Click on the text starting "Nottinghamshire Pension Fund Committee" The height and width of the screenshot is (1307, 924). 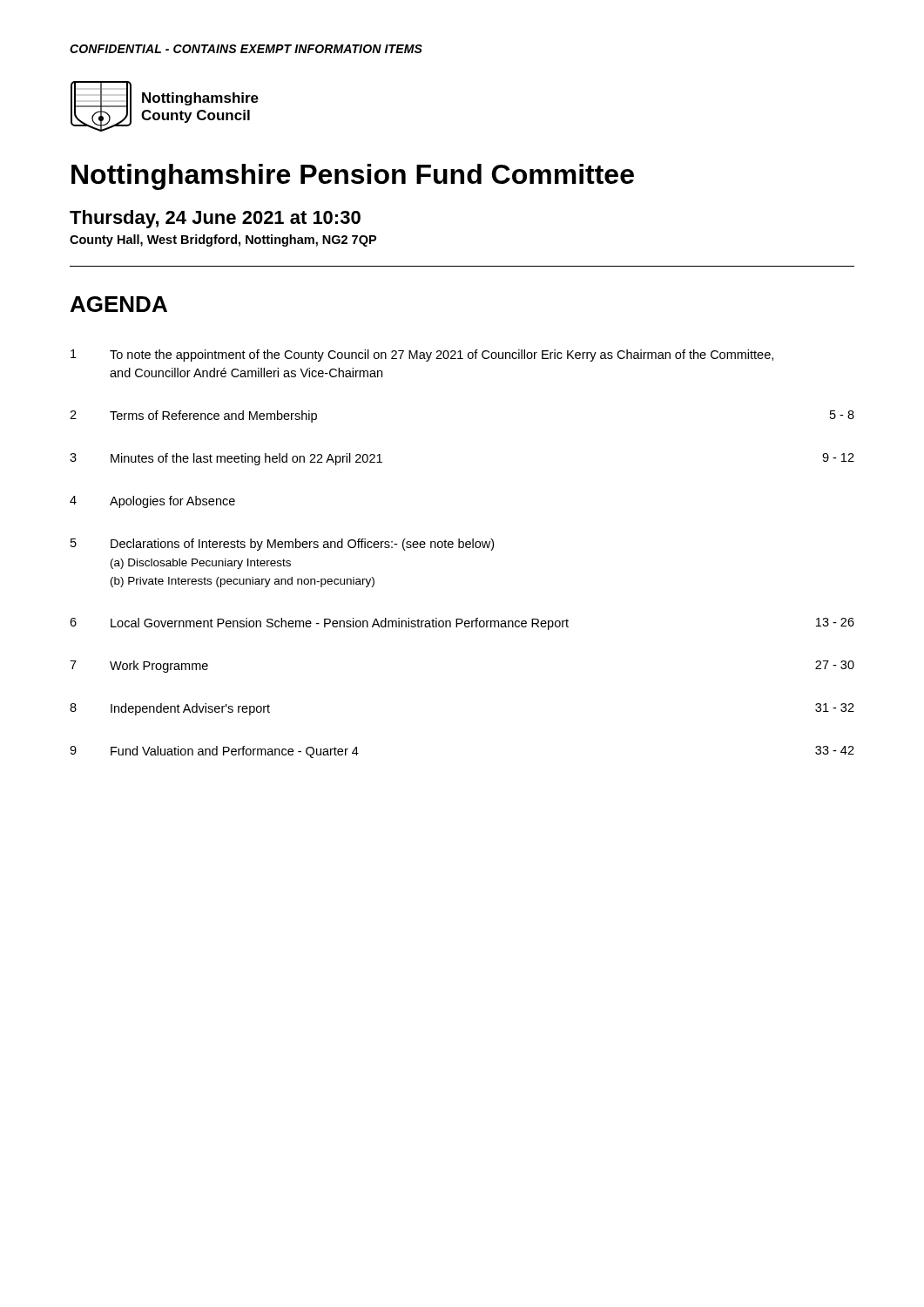click(x=352, y=174)
